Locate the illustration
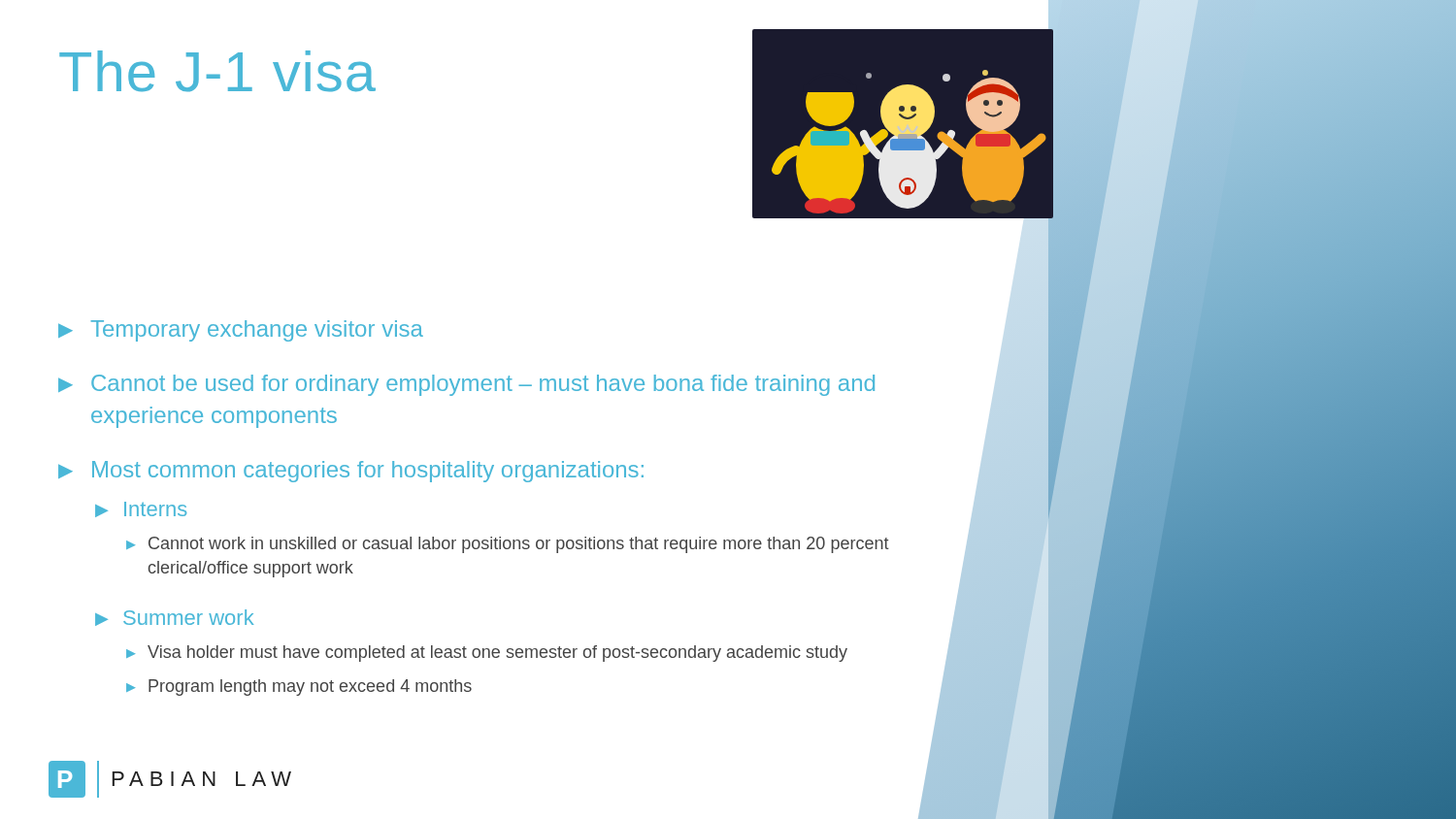1456x819 pixels. coord(903,124)
